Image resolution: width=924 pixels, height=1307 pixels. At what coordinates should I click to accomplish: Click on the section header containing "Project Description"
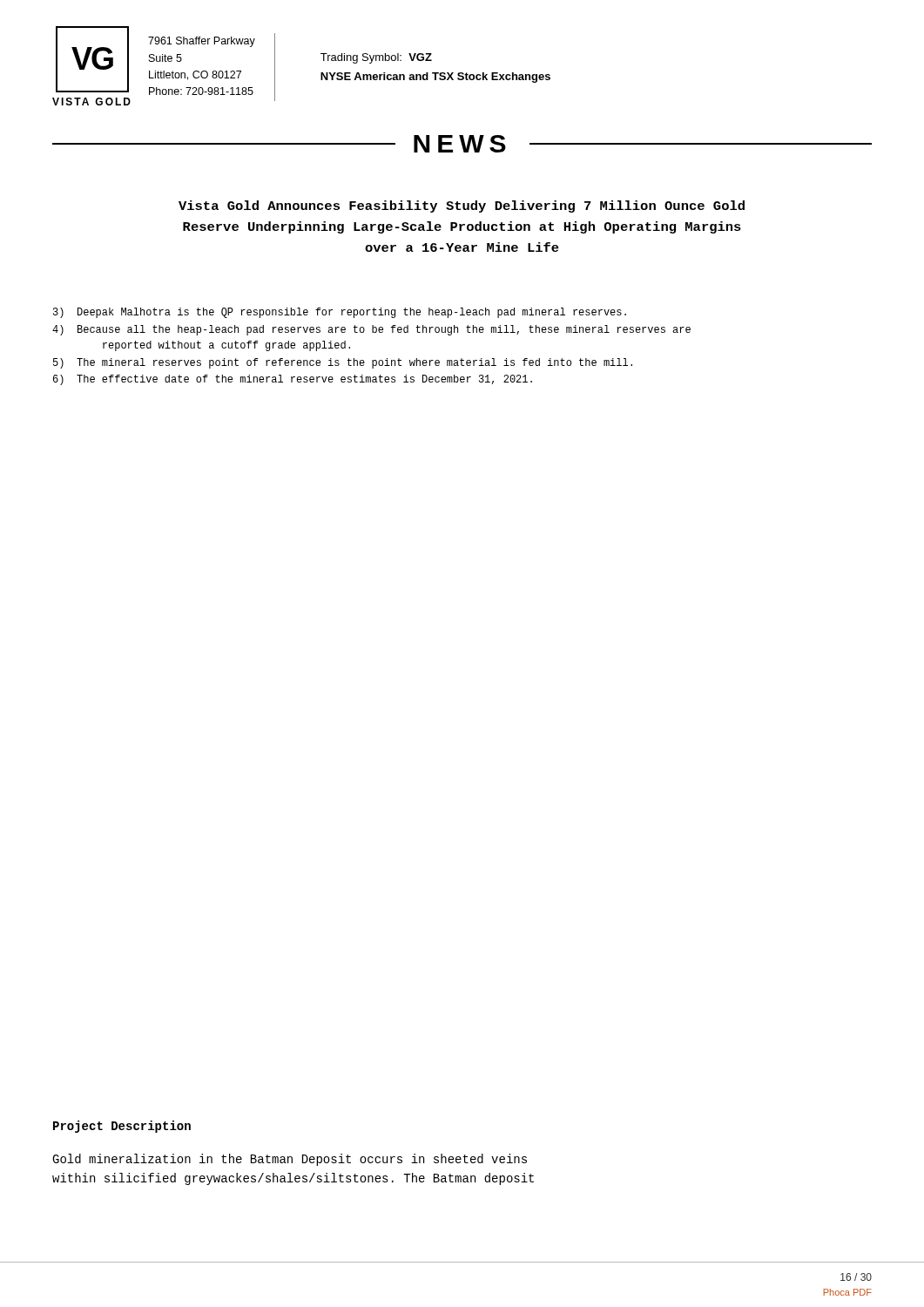click(122, 1127)
